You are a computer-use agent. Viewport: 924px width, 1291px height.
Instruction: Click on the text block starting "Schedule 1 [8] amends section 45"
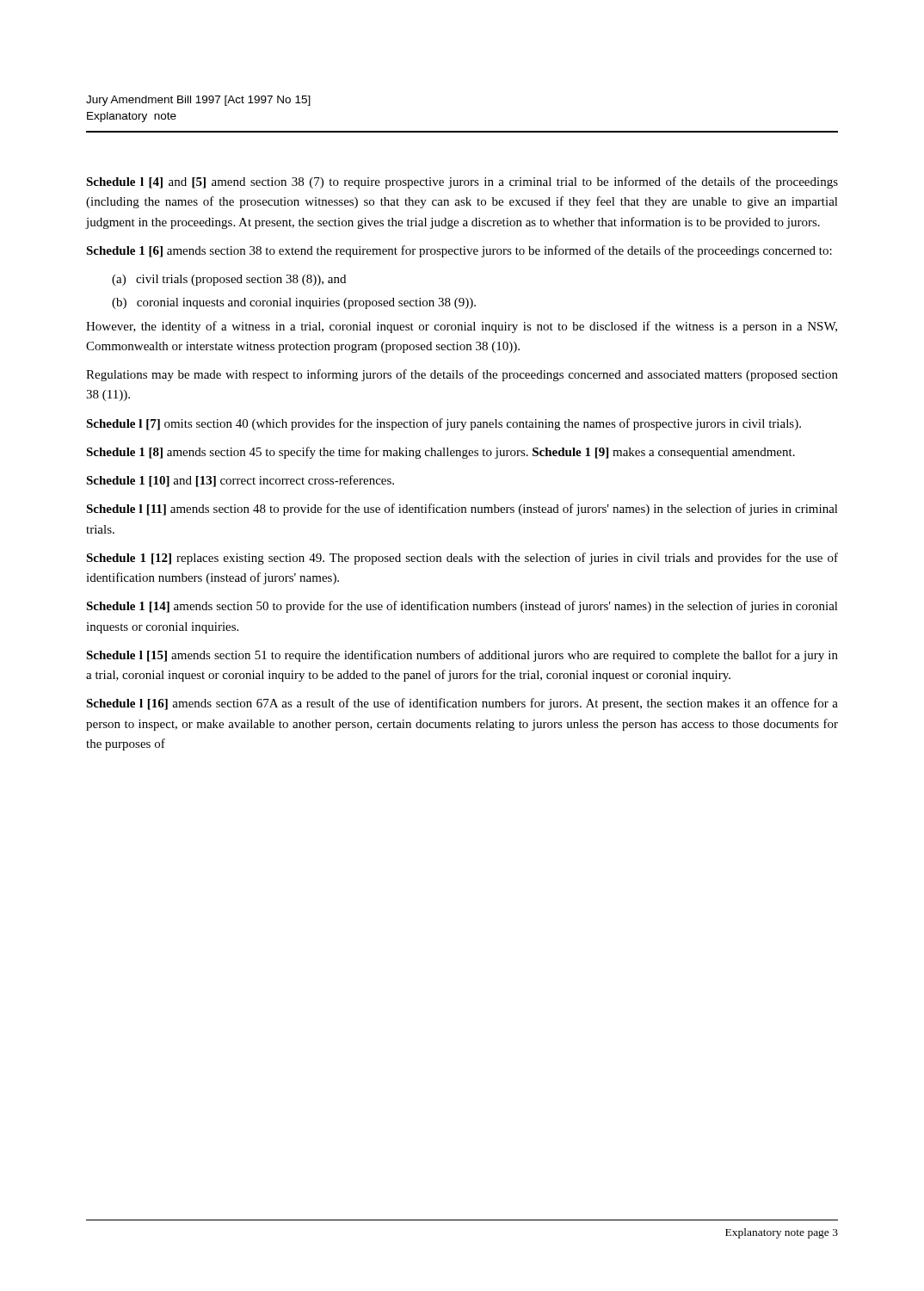click(441, 452)
